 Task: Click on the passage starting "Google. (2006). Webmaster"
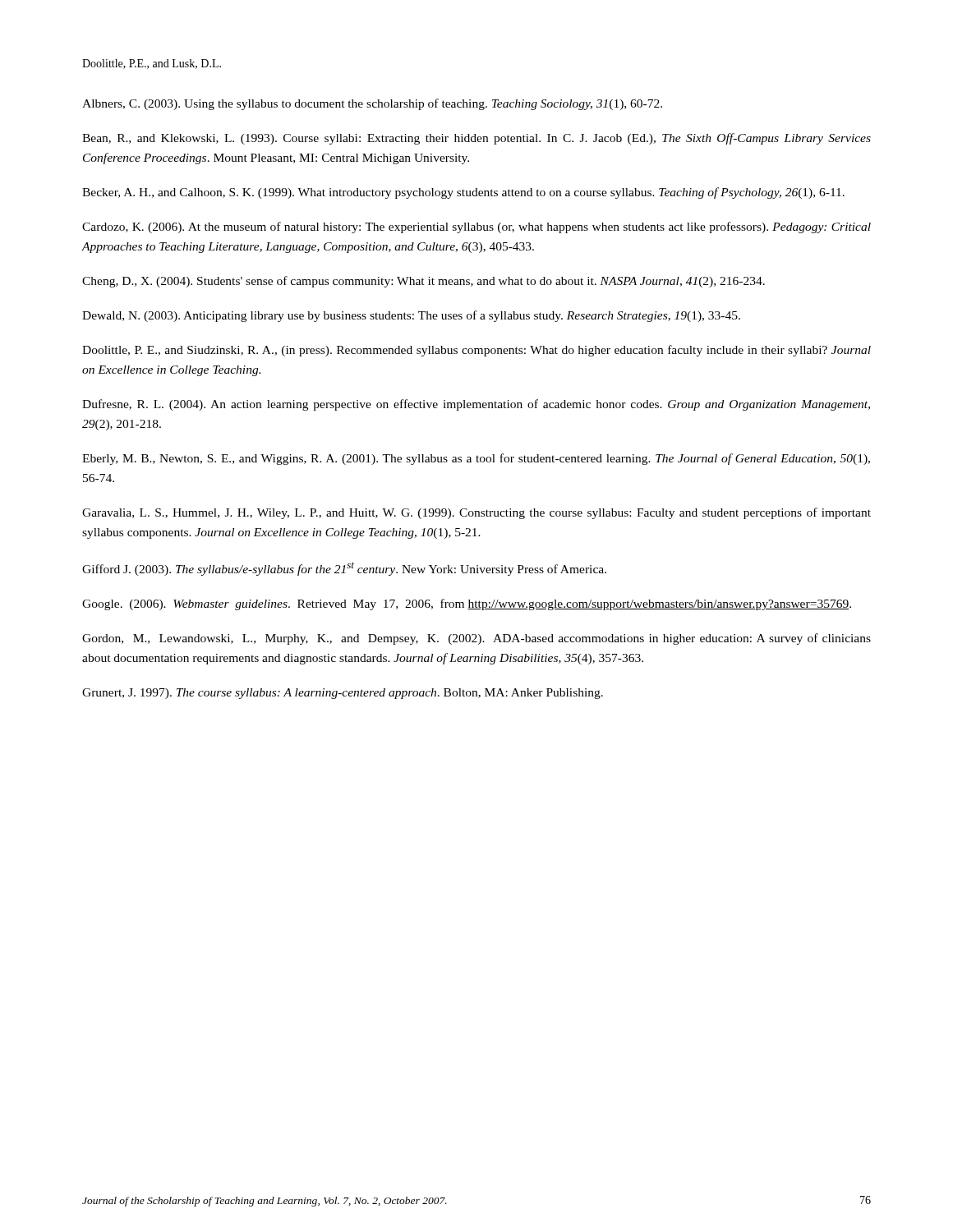(467, 604)
